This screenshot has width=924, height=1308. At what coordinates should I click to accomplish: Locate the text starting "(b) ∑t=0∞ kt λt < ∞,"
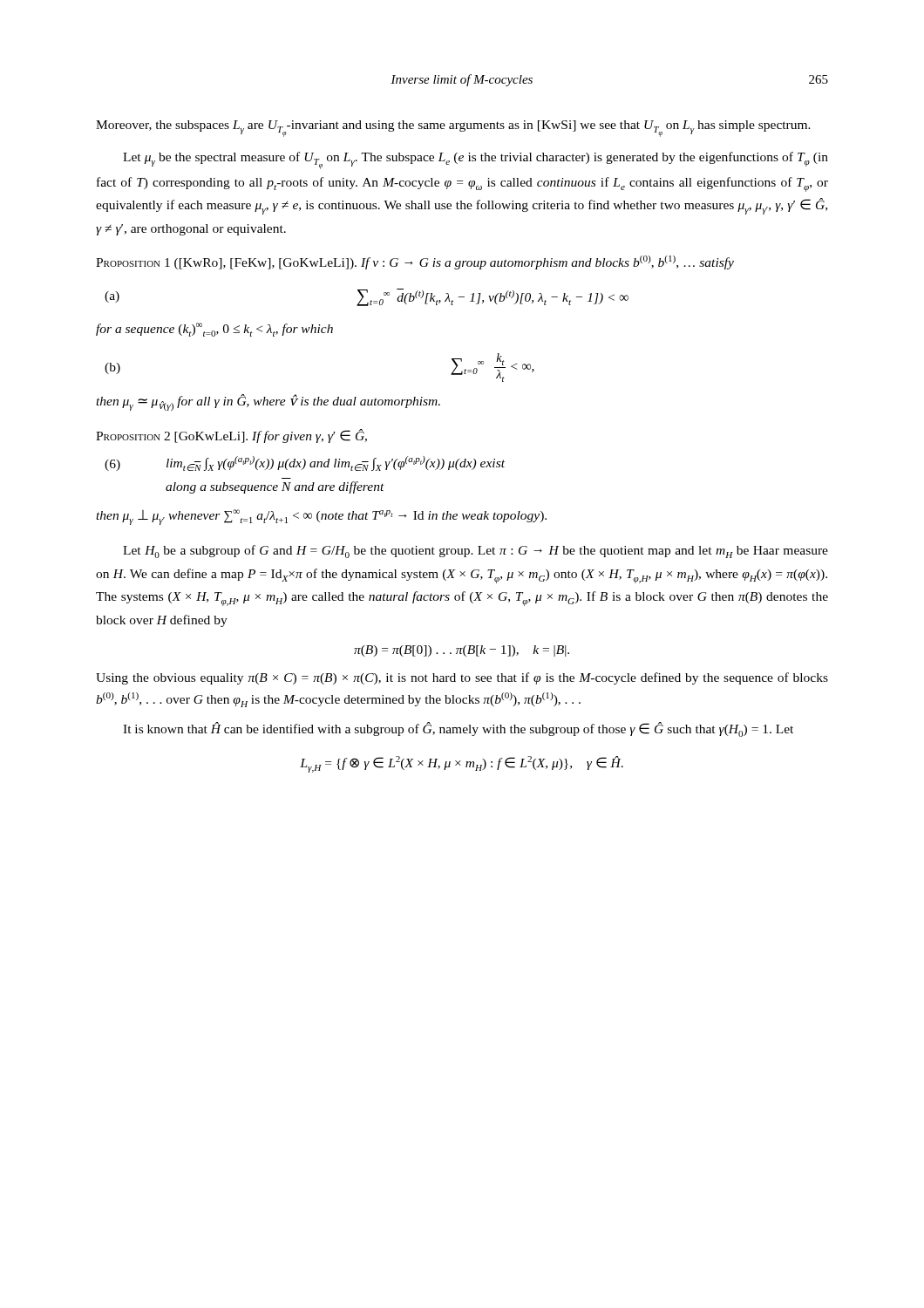462,367
